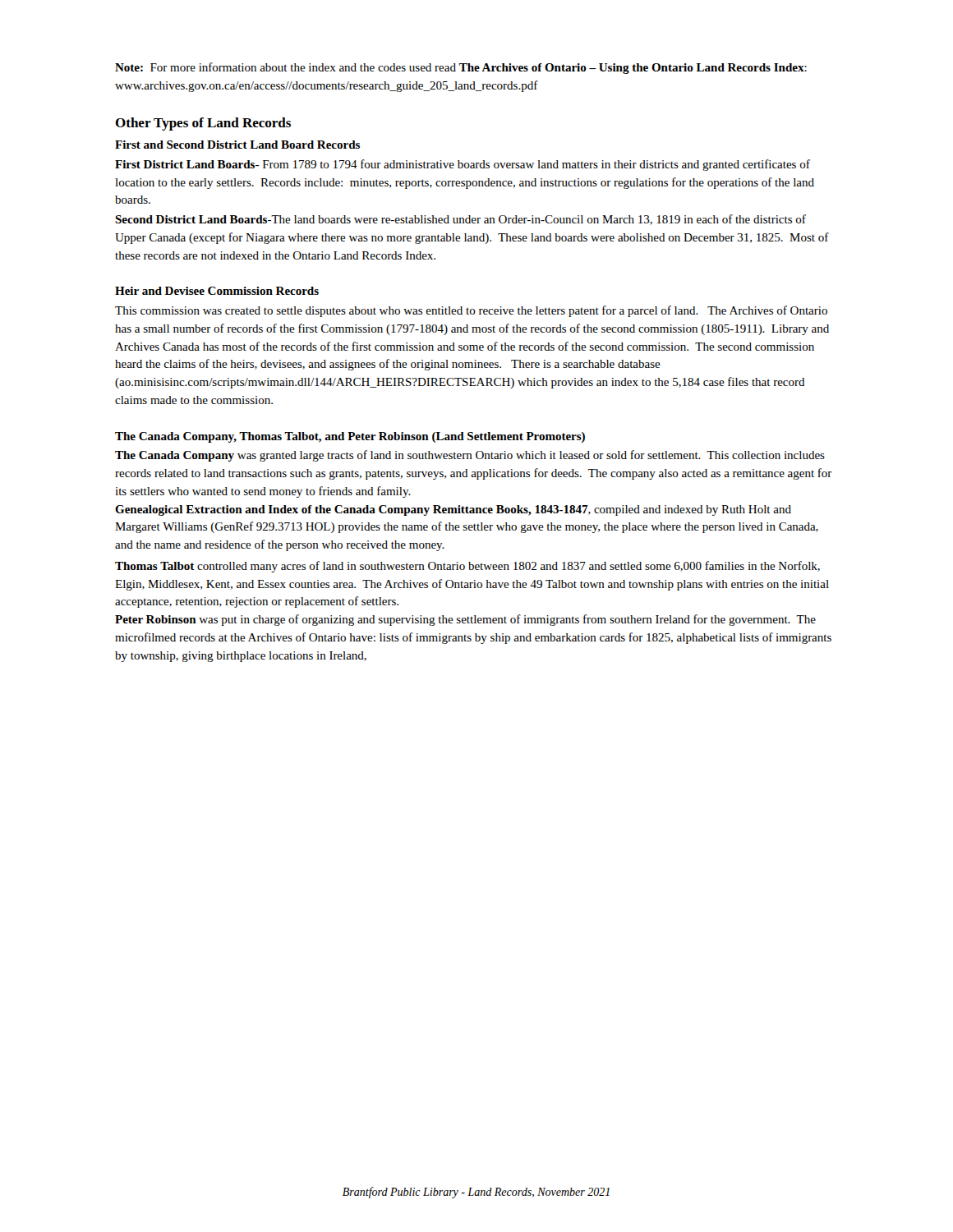Viewport: 953px width, 1232px height.
Task: Where is the passage that starts "First District Land Boards-"?
Action: (x=476, y=183)
